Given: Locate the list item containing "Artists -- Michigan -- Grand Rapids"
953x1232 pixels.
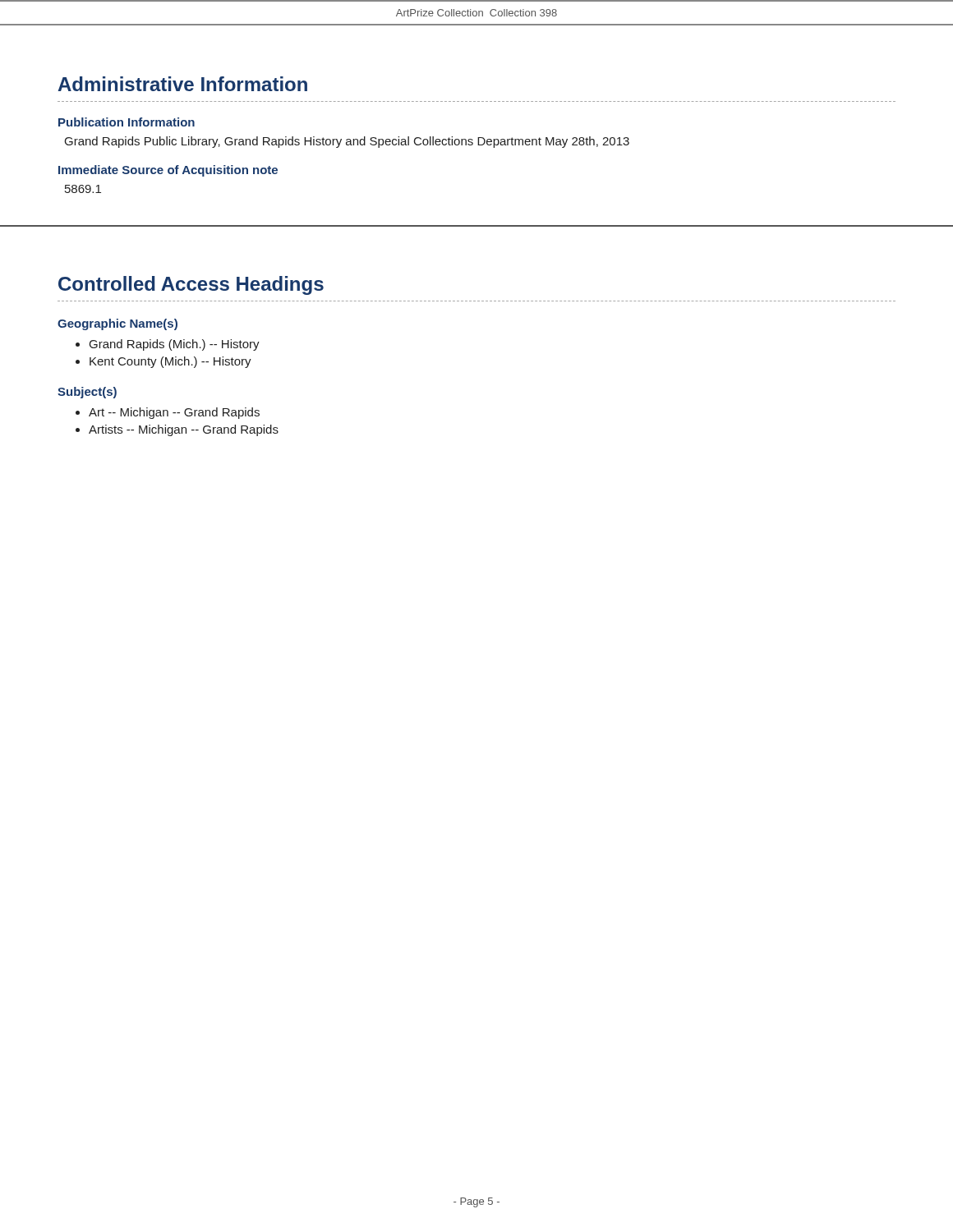Looking at the screenshot, I should point(184,429).
